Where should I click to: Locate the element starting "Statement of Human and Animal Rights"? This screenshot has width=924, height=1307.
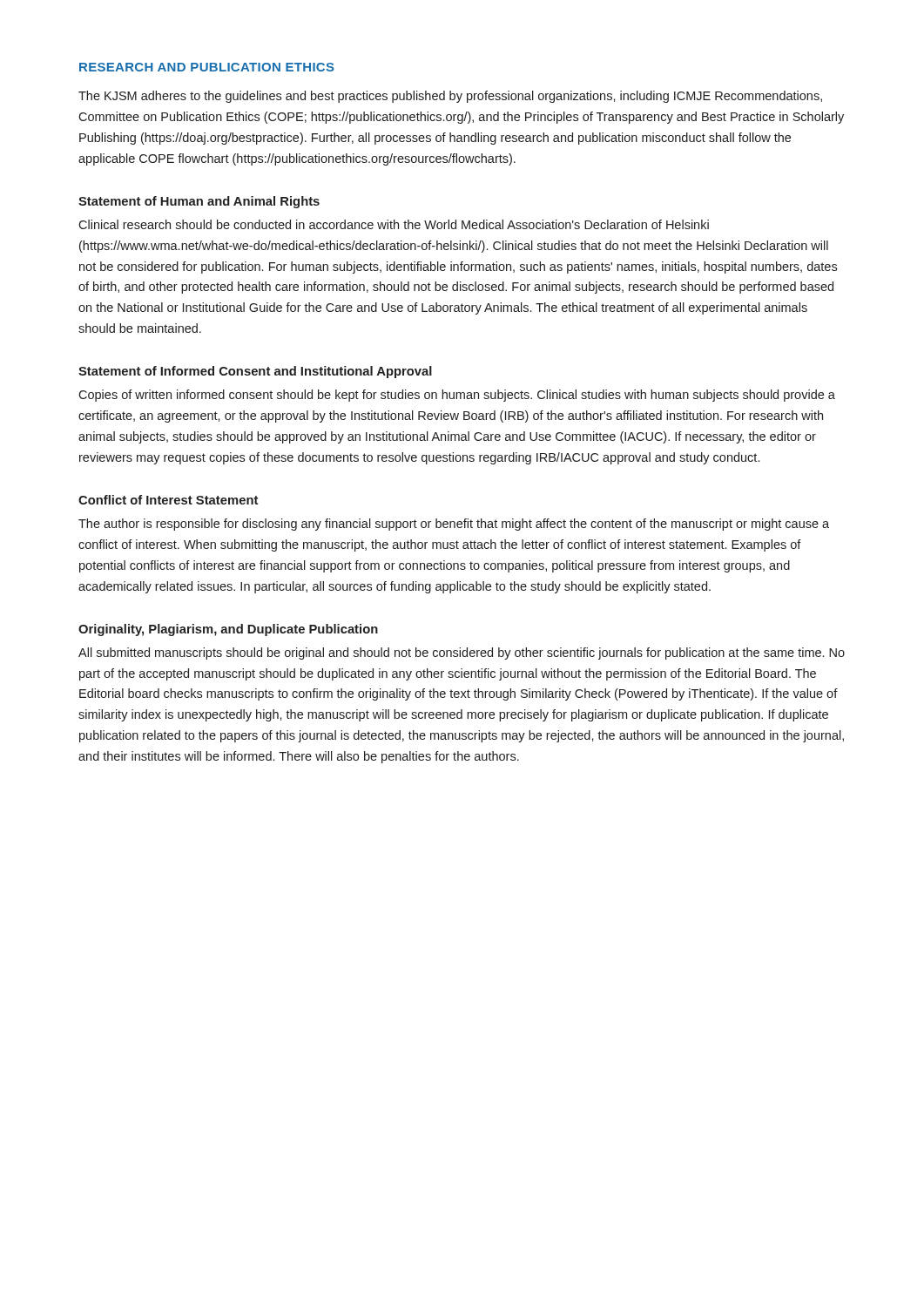(199, 201)
